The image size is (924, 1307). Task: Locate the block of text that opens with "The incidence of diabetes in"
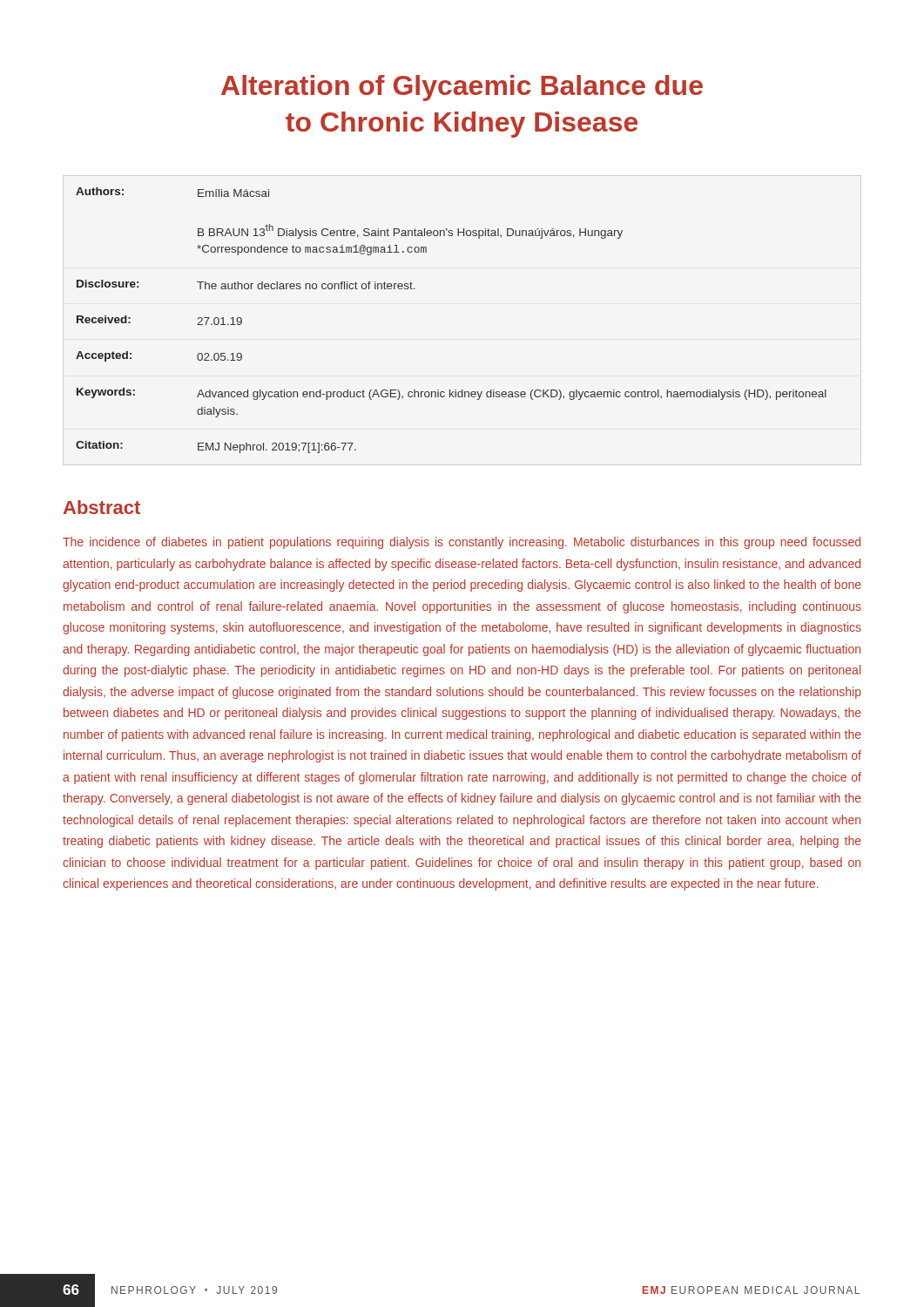click(462, 713)
